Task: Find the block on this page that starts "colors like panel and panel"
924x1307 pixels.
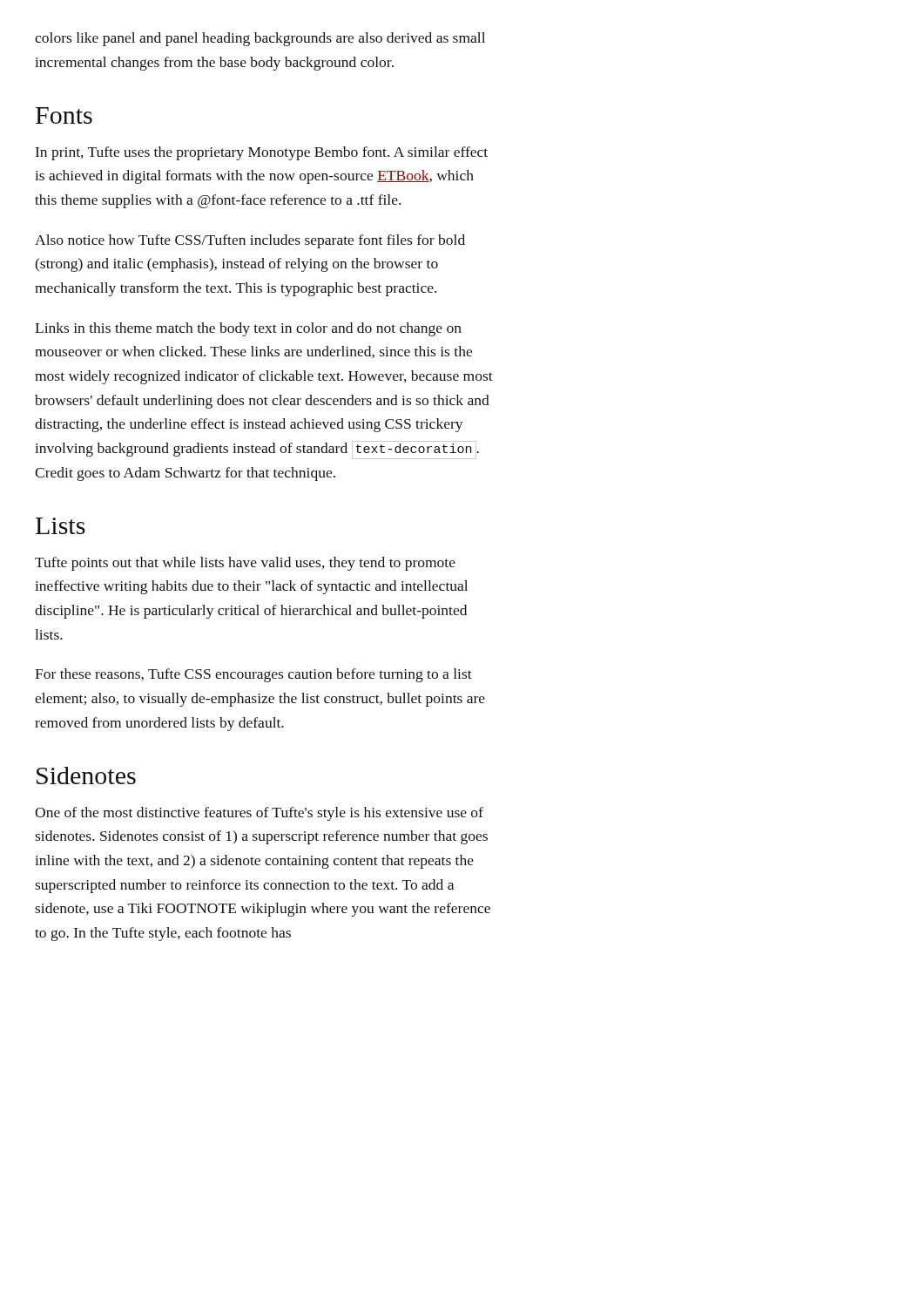Action: point(260,50)
